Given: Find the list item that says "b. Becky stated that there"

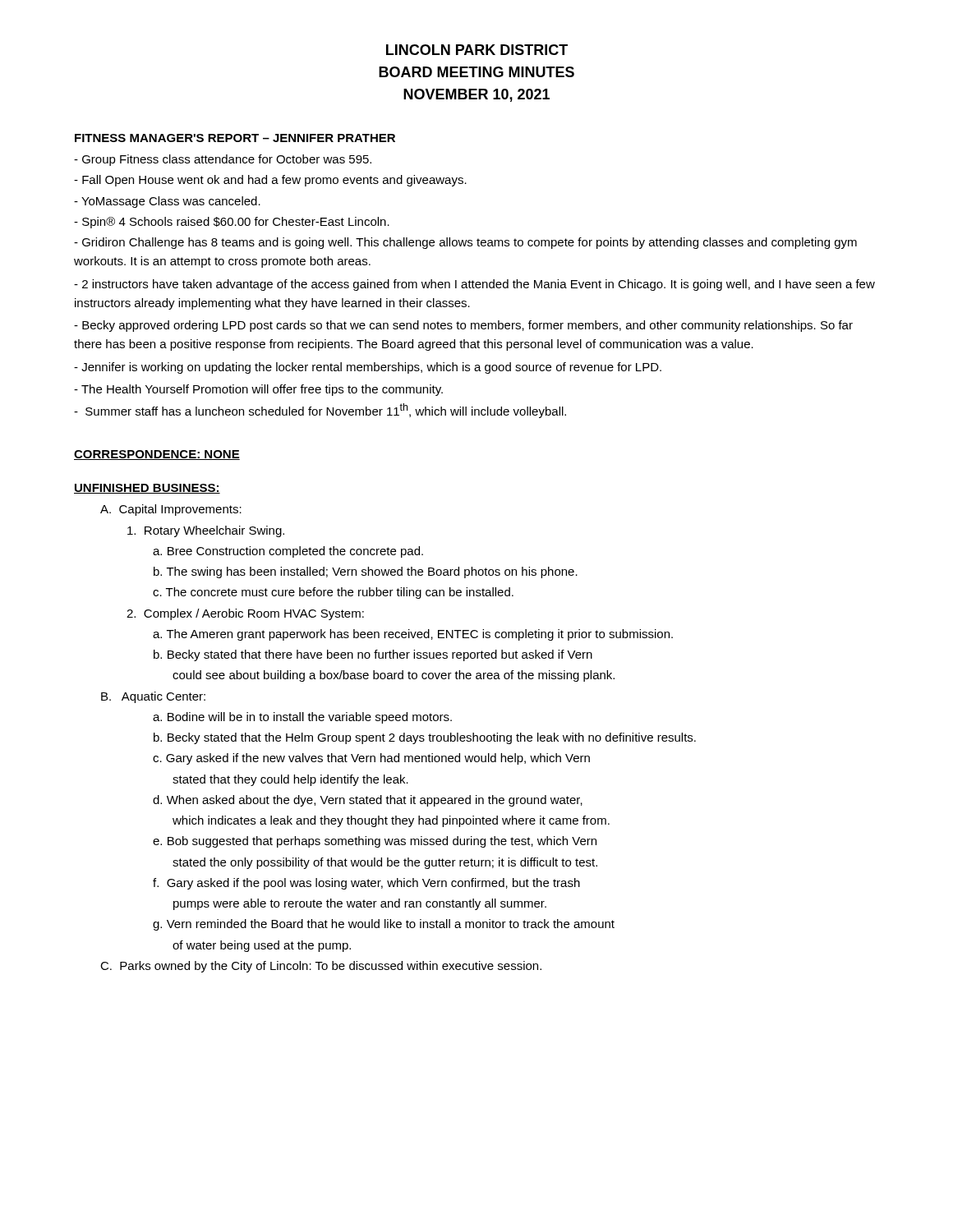Looking at the screenshot, I should (x=373, y=654).
